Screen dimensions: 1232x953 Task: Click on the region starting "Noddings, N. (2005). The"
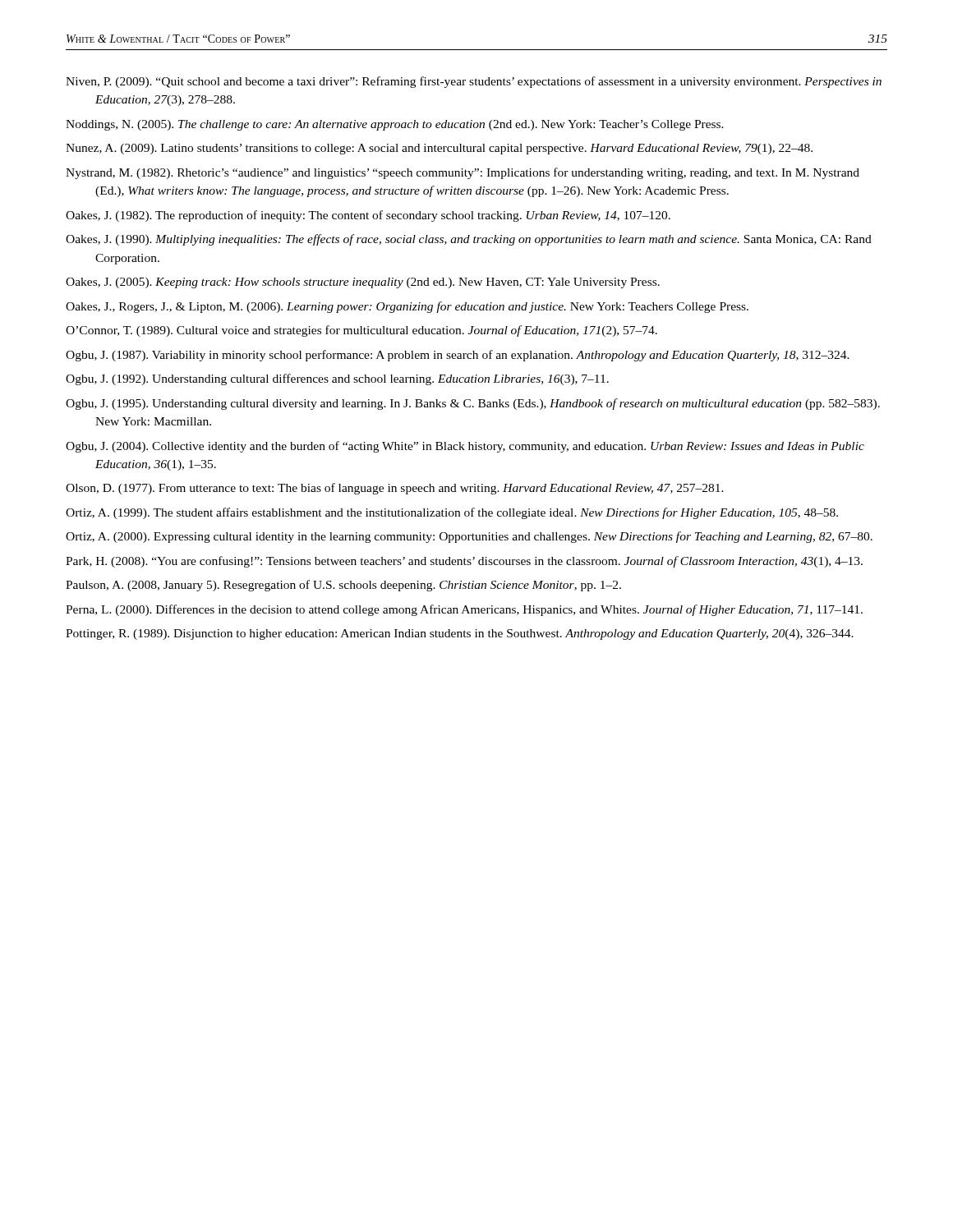(395, 124)
